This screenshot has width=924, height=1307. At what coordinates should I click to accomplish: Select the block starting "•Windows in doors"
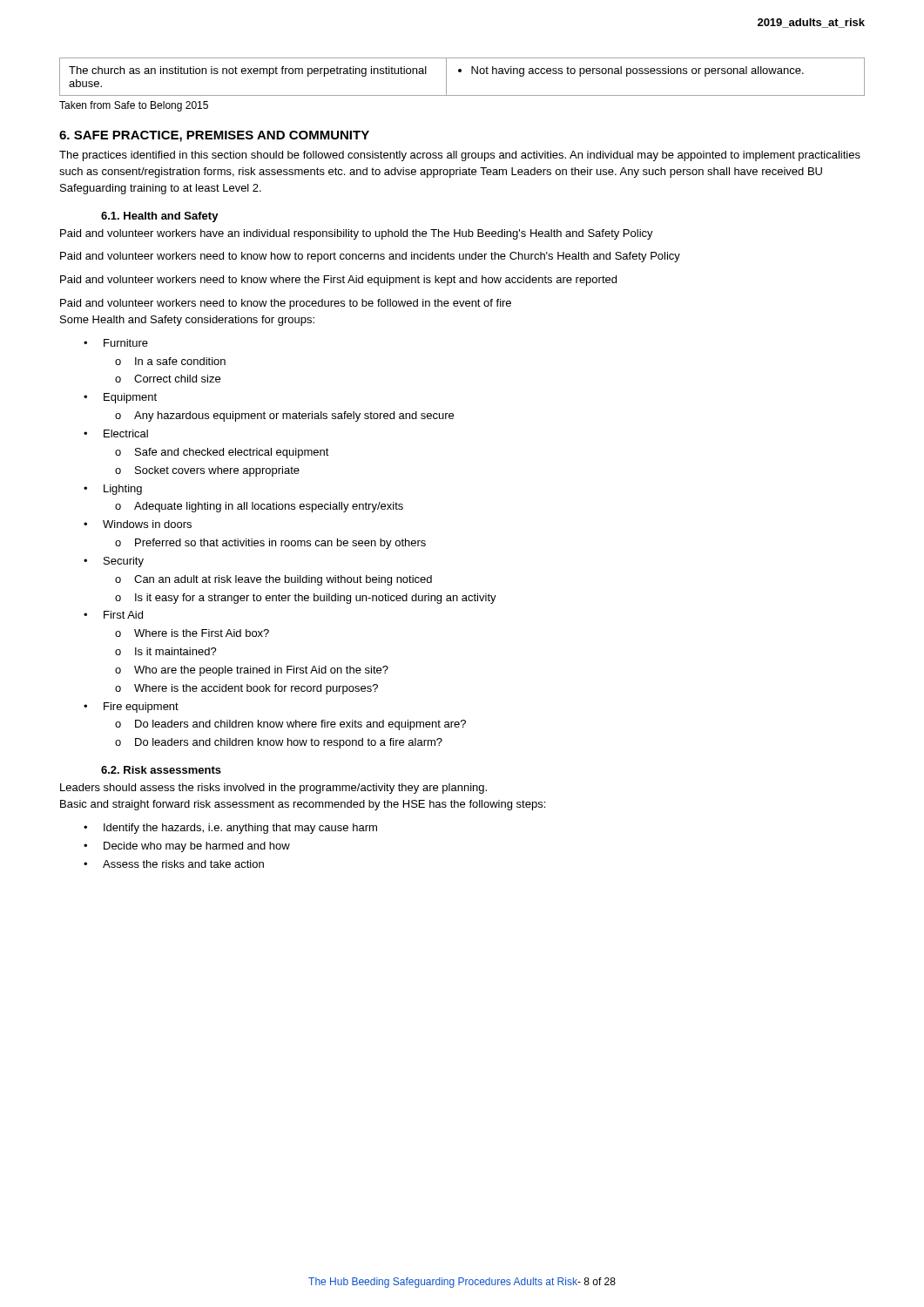[x=138, y=525]
